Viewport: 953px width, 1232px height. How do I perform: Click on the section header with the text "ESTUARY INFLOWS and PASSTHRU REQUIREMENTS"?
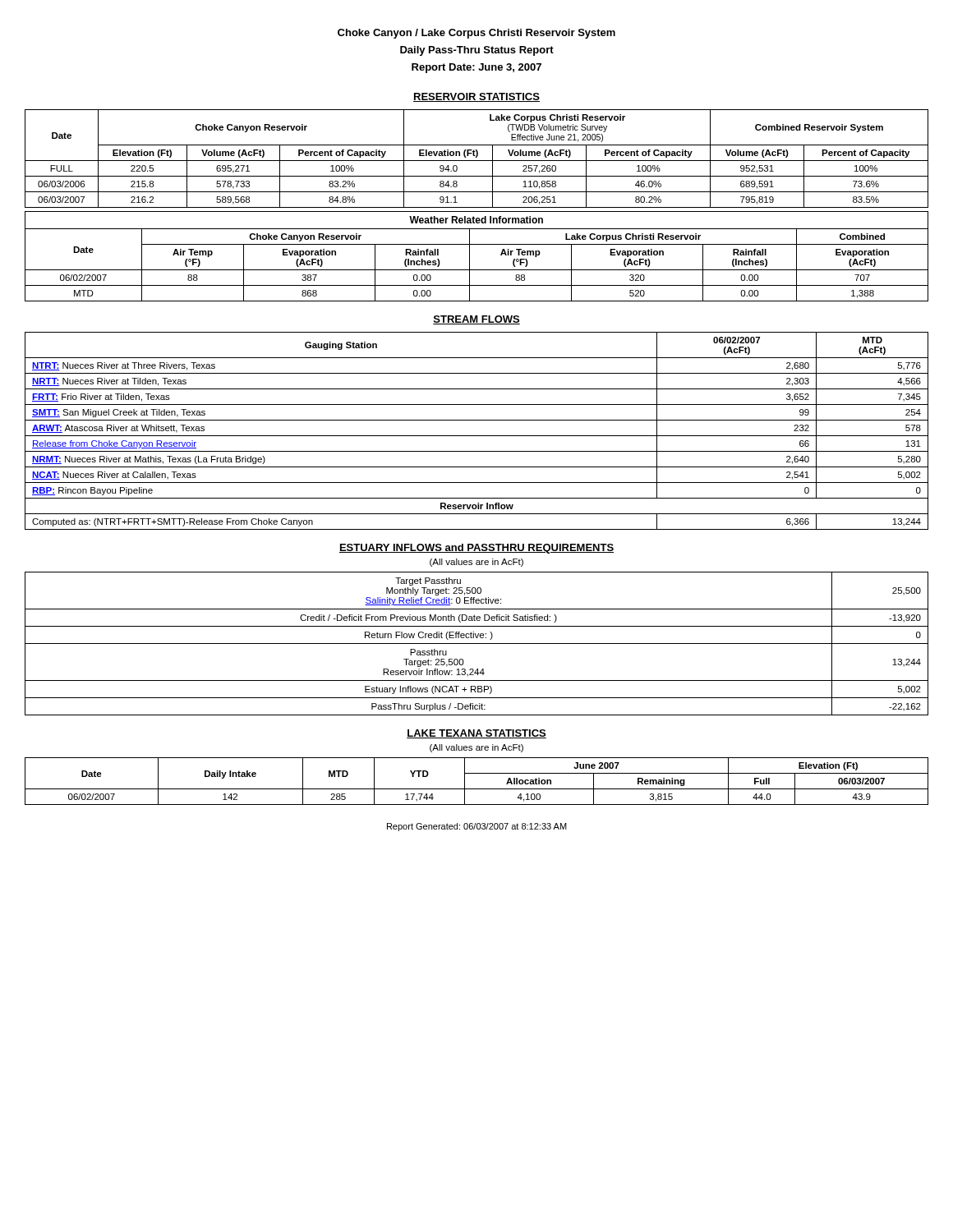(476, 548)
